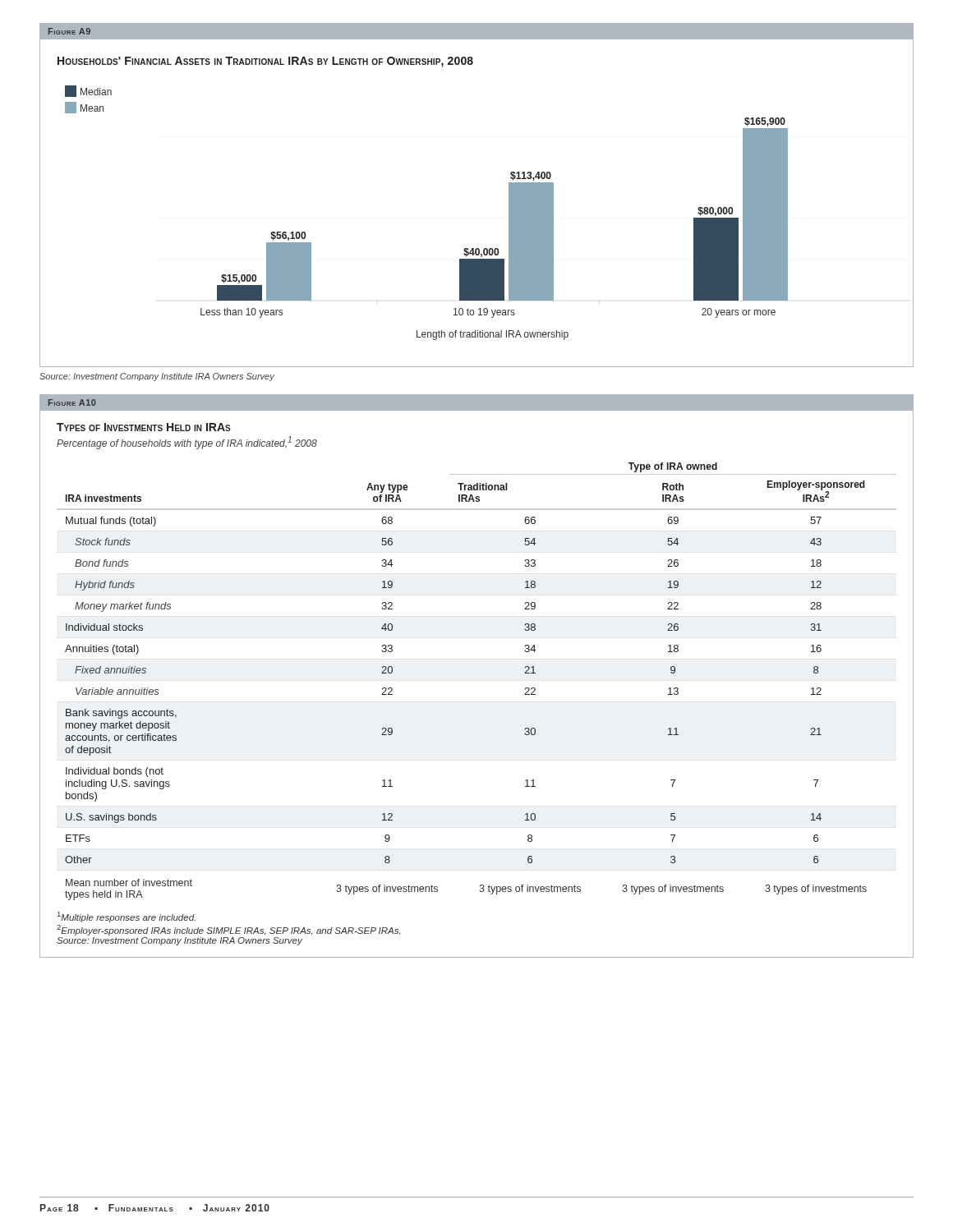Screen dimensions: 1232x953
Task: Find the title on this page that starts "Households' Financial Assets"
Action: point(265,61)
